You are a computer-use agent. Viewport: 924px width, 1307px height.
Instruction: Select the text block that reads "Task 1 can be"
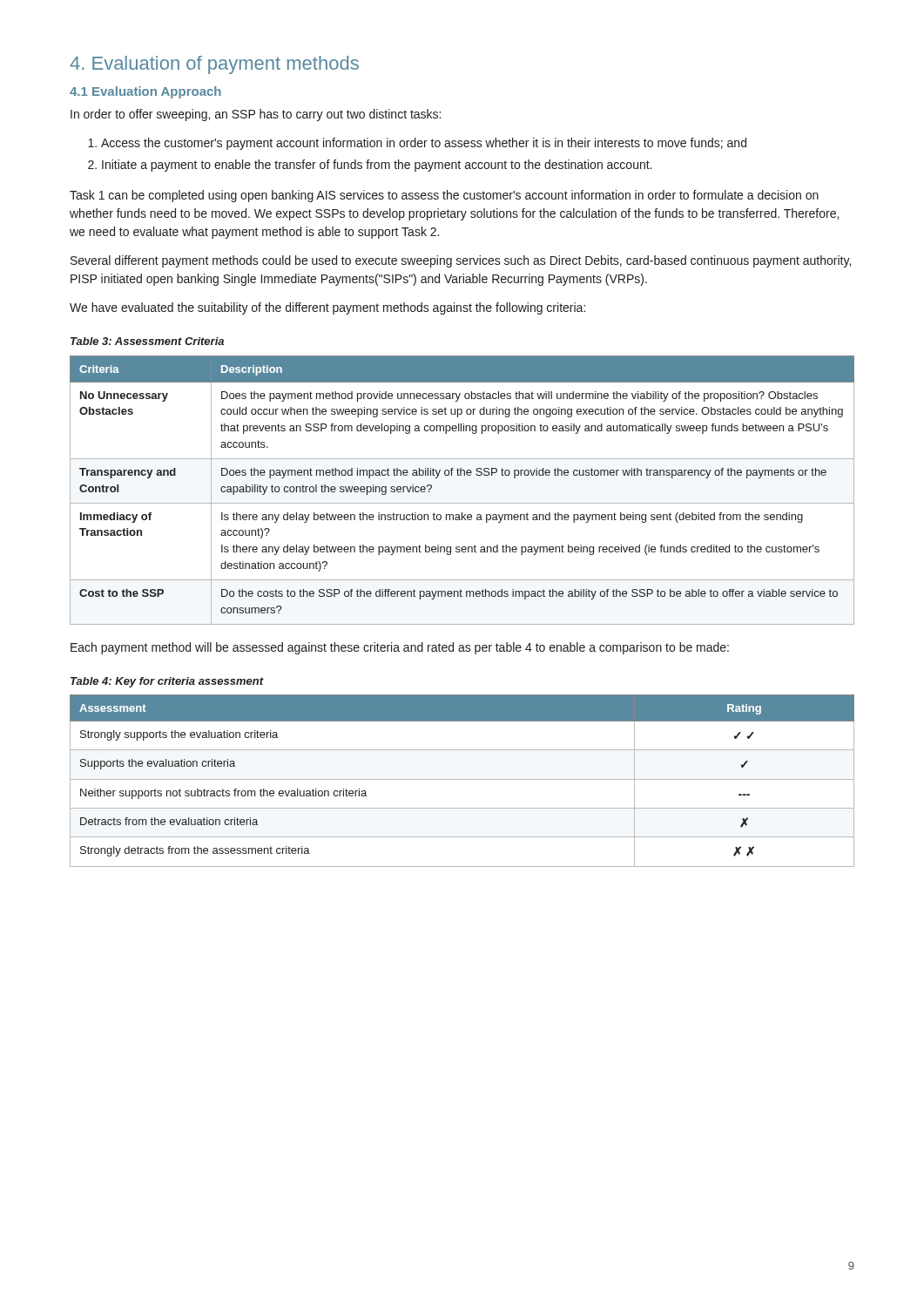pos(462,214)
